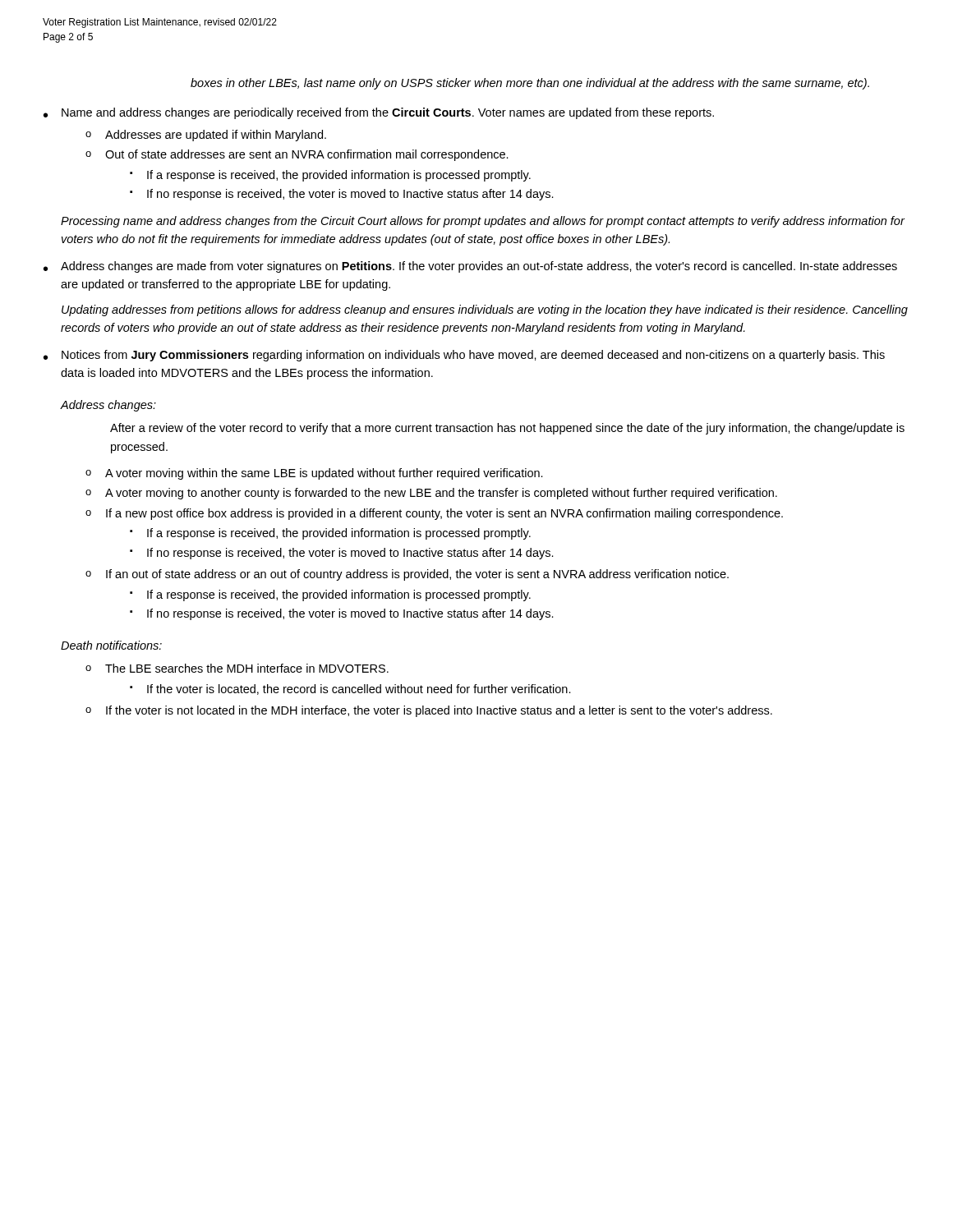The image size is (953, 1232).
Task: Click on the block starting "If the voter is"
Action: (439, 711)
